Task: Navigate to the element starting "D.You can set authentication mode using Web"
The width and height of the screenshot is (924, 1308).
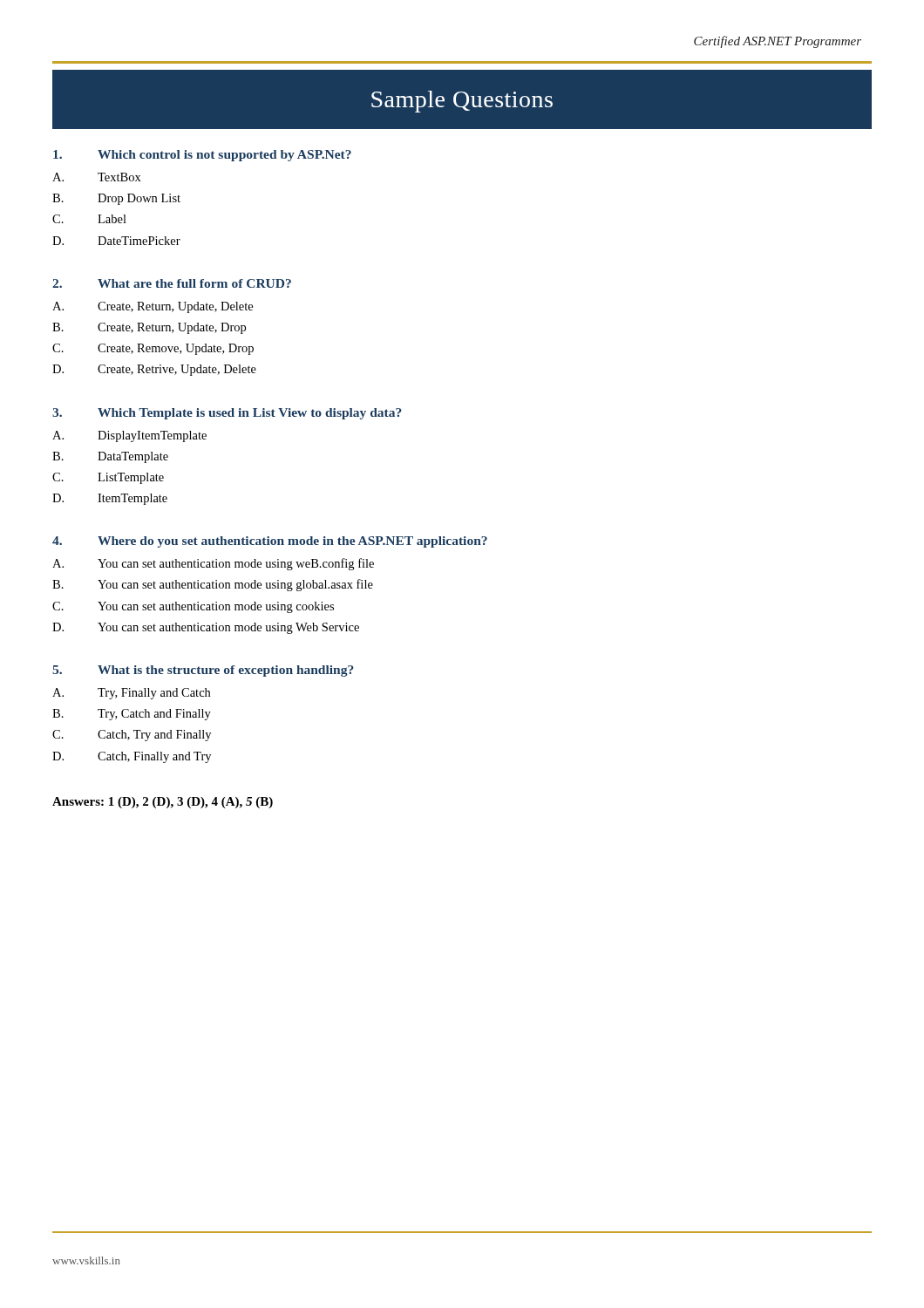Action: (x=206, y=628)
